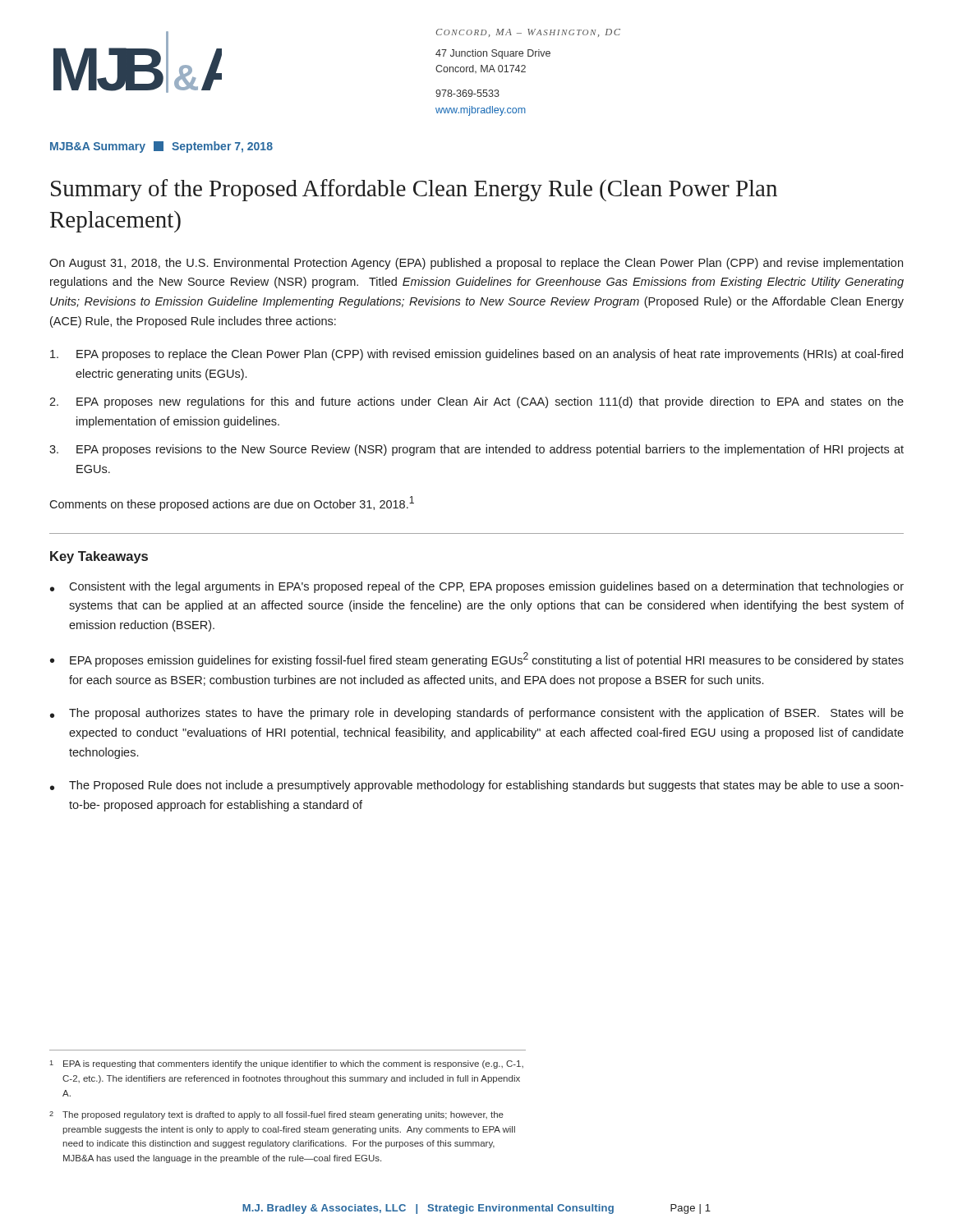The image size is (953, 1232).
Task: Select the footnote that reads "2 The proposed regulatory"
Action: [288, 1137]
